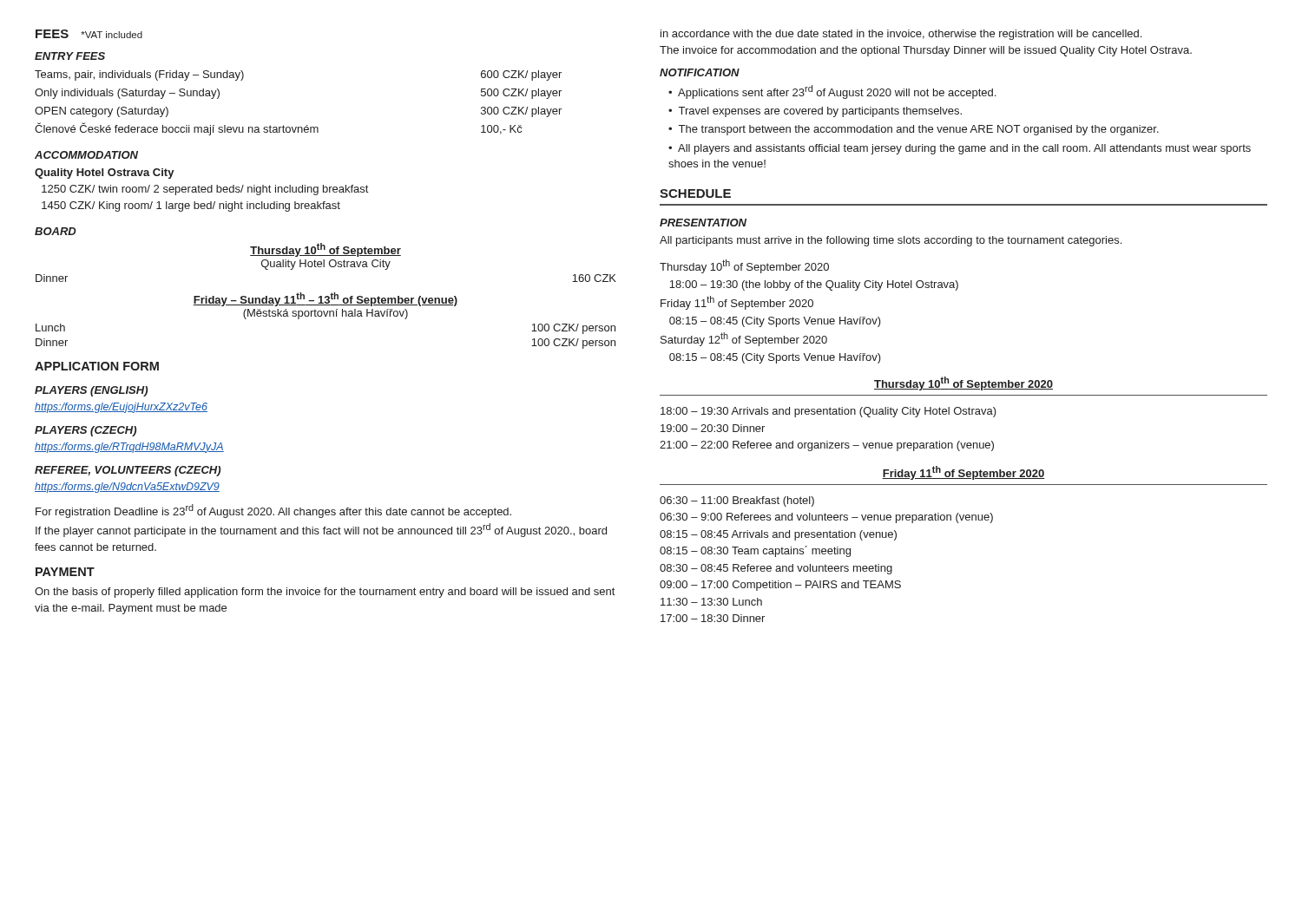Find the text block containing "06:30 – 11:00 Breakfast (hotel) 06:30 –"

pyautogui.click(x=827, y=559)
